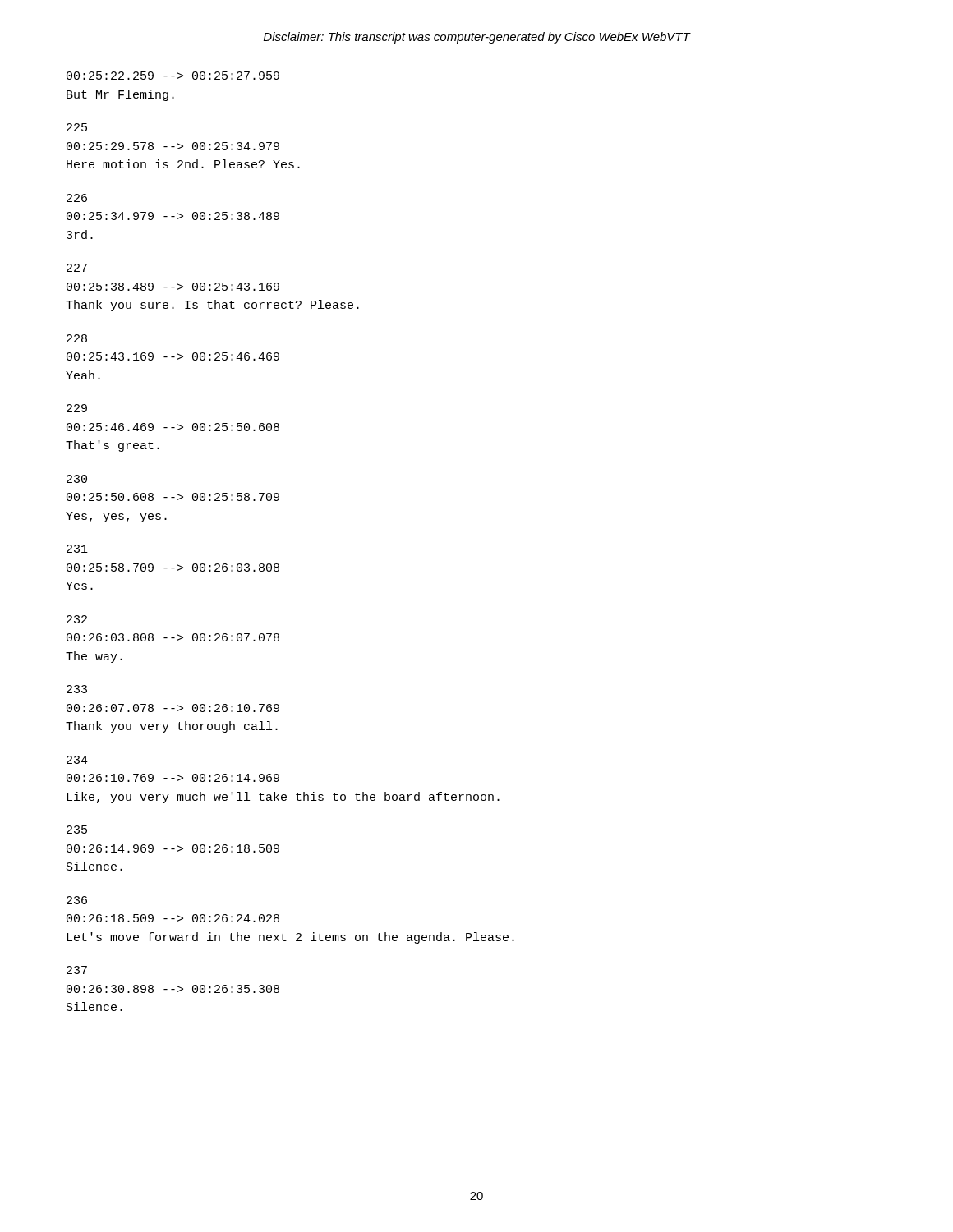Click on the passage starting "233 00:26:07.078 -->"
953x1232 pixels.
tap(173, 709)
